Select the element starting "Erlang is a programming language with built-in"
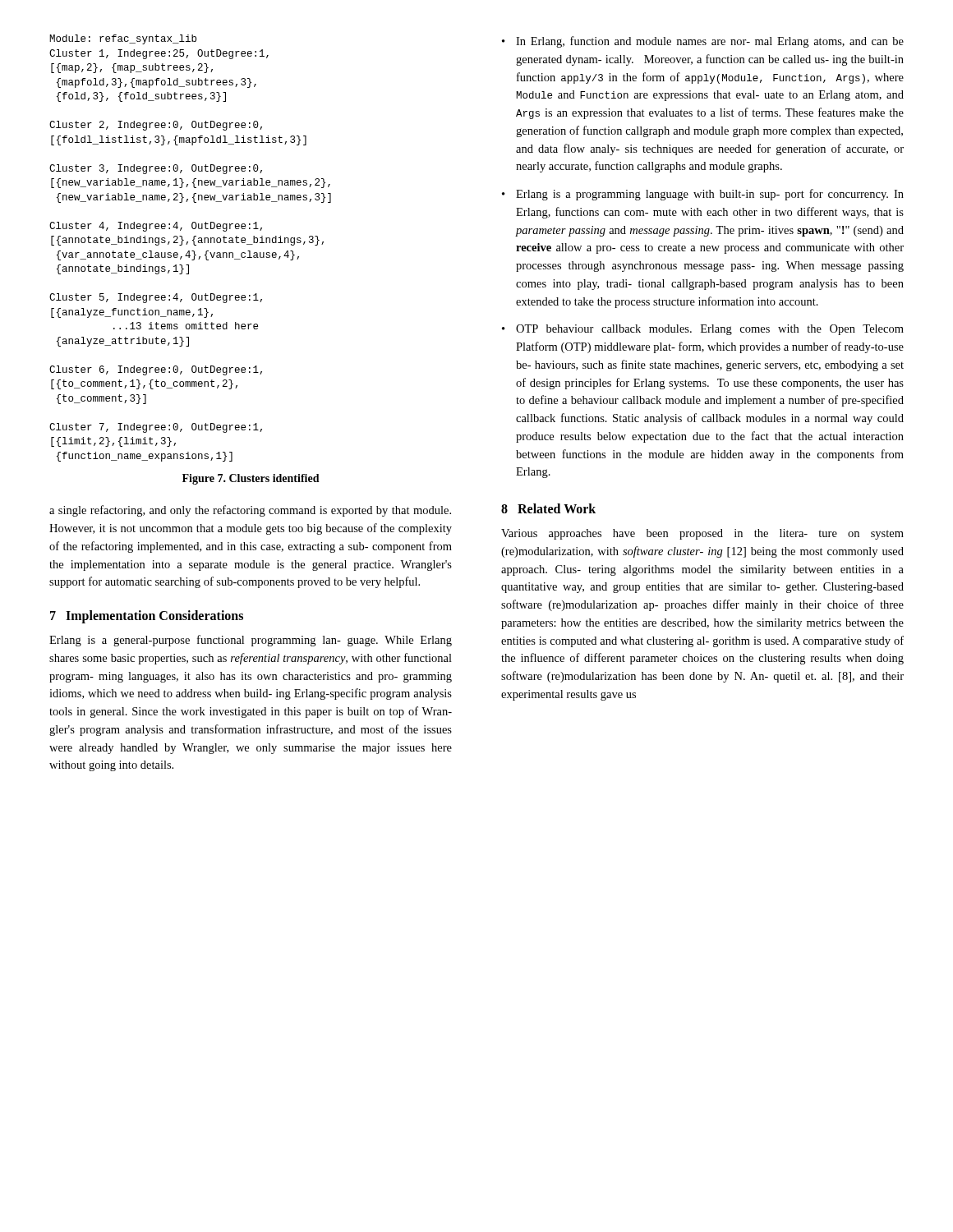 710,247
